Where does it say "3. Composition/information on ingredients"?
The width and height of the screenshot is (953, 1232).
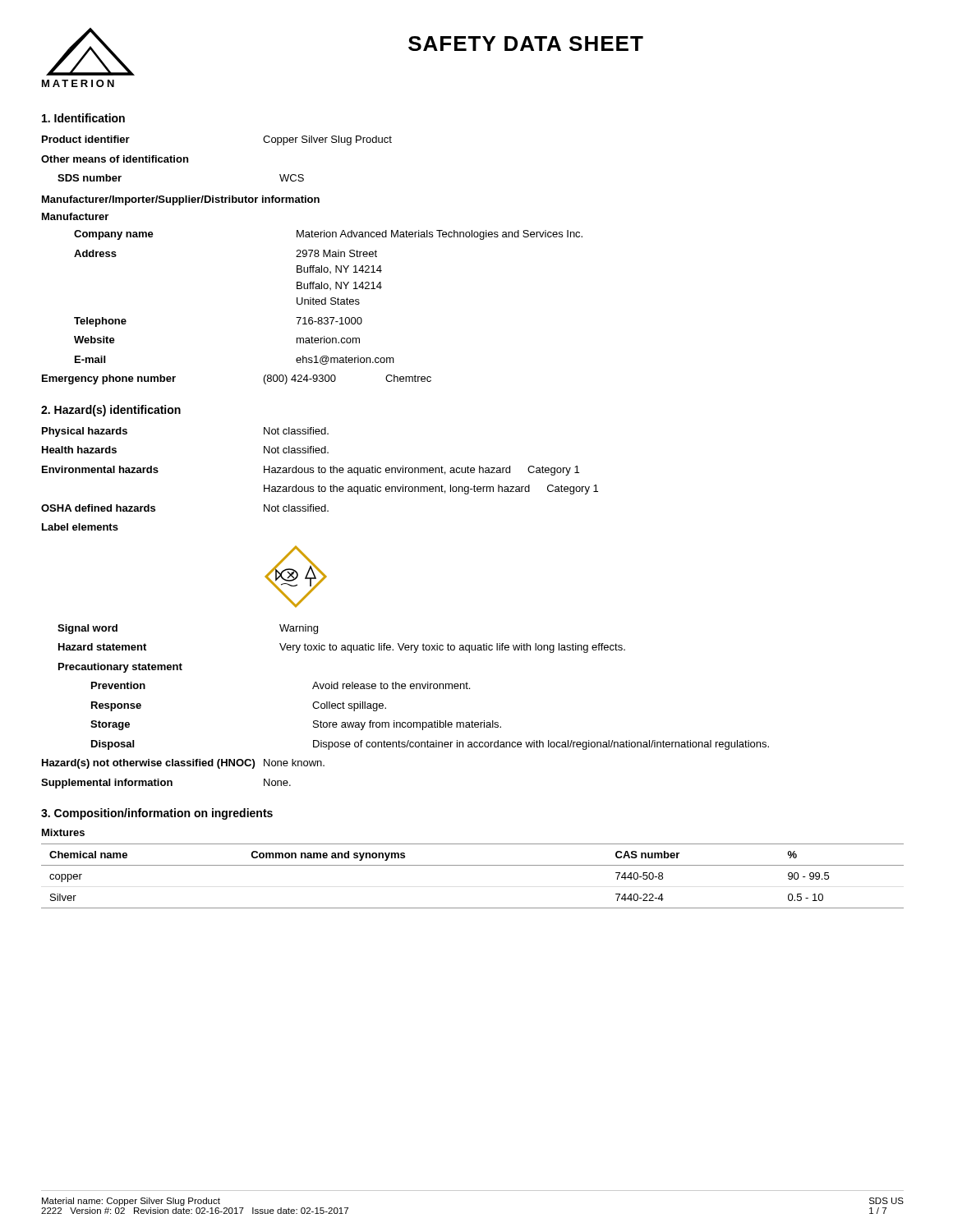pyautogui.click(x=157, y=813)
